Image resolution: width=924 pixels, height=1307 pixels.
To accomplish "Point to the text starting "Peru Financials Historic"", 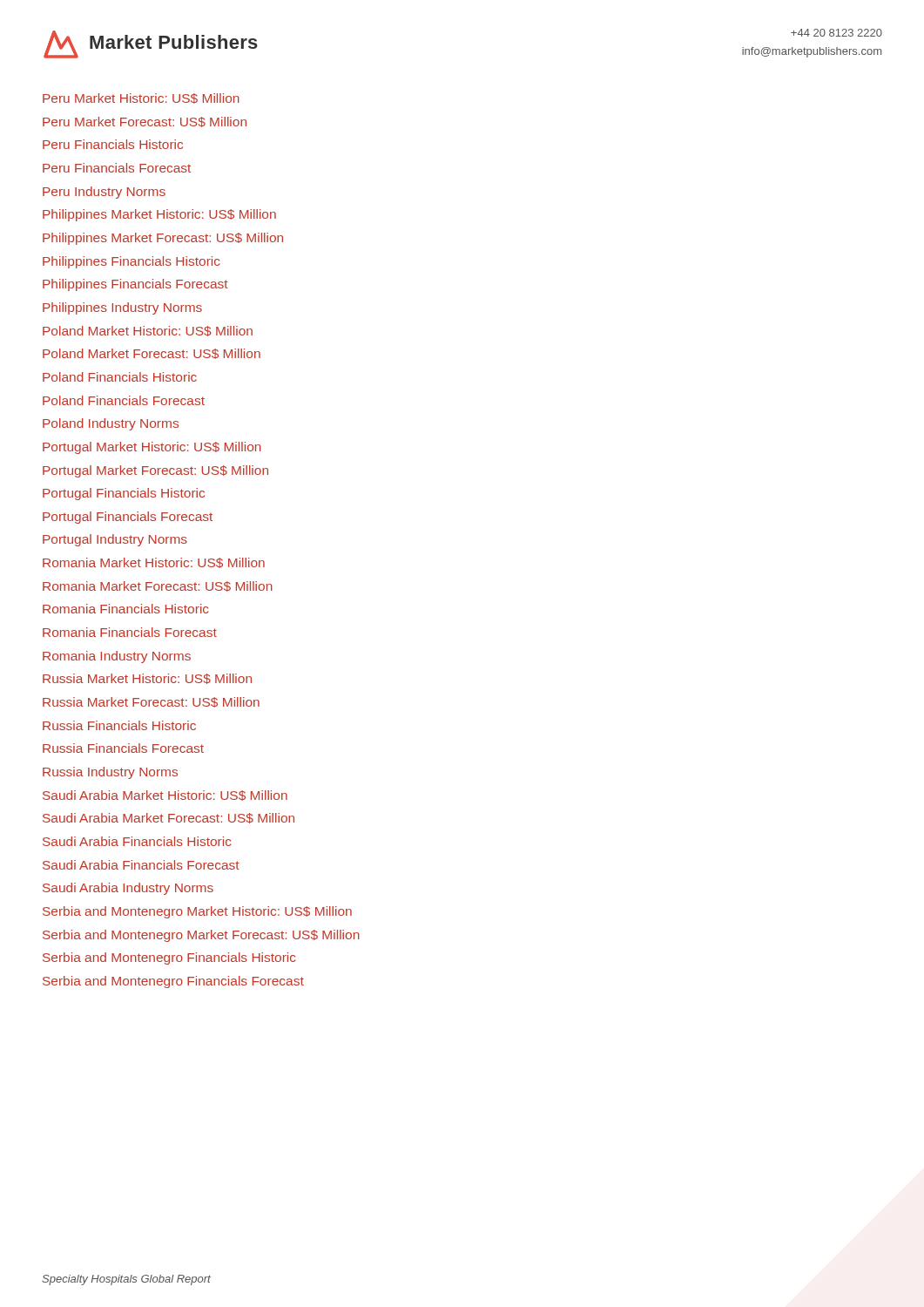I will coord(113,144).
